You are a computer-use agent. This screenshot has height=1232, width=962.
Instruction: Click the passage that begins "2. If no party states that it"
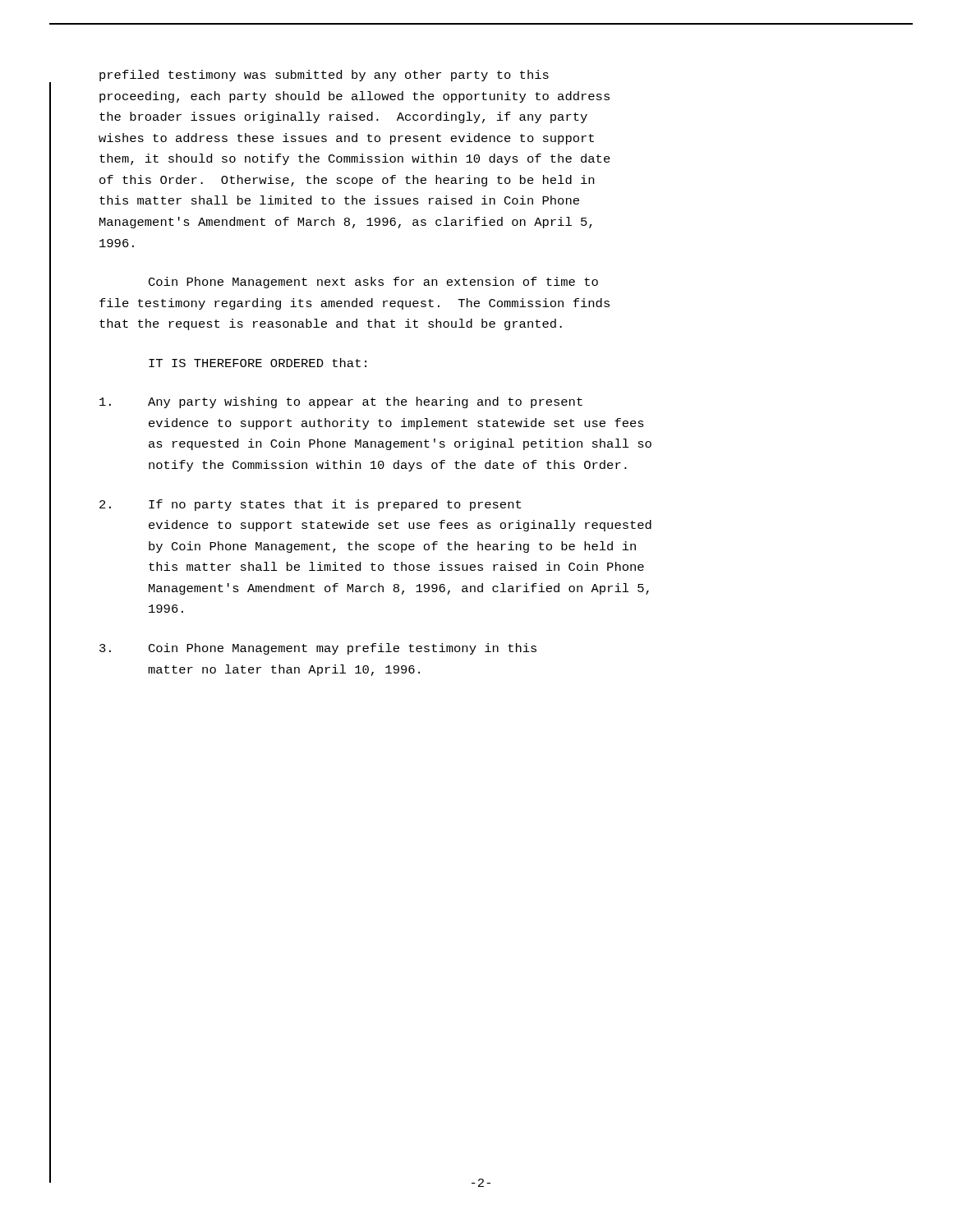(x=493, y=558)
